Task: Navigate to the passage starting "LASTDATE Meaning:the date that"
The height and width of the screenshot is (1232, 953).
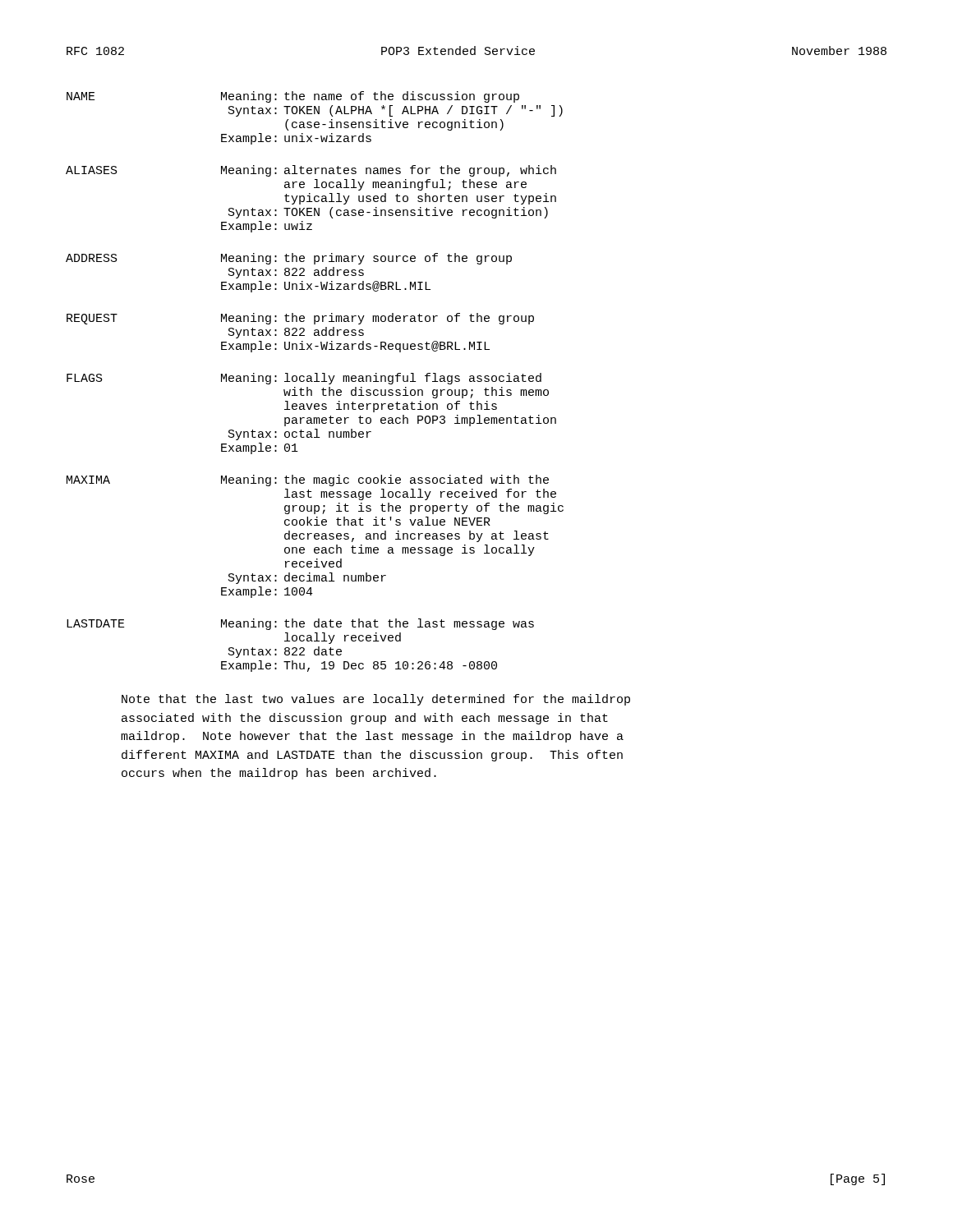Action: pos(300,624)
